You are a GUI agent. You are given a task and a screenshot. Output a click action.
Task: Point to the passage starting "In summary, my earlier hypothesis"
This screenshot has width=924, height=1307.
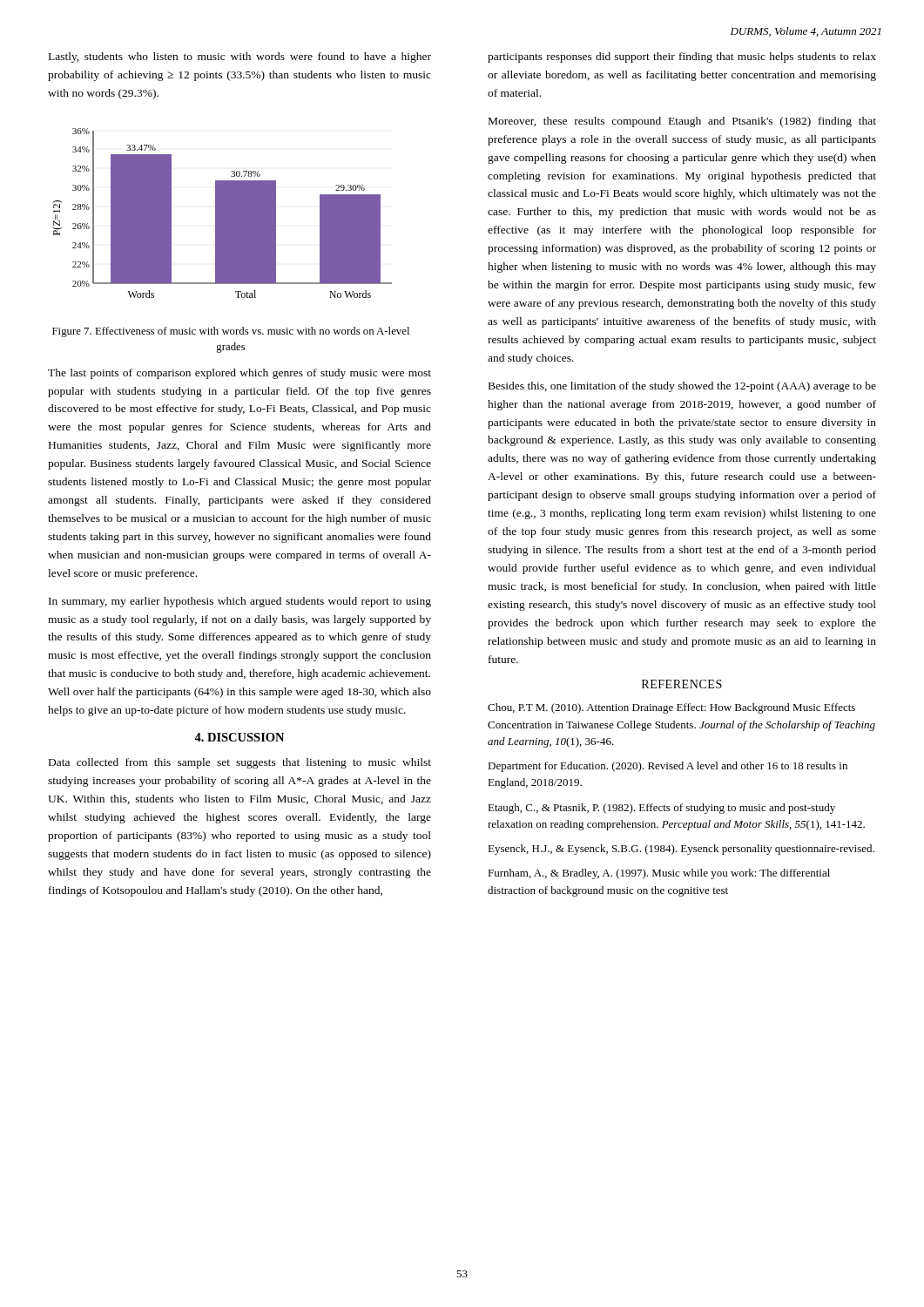(239, 655)
